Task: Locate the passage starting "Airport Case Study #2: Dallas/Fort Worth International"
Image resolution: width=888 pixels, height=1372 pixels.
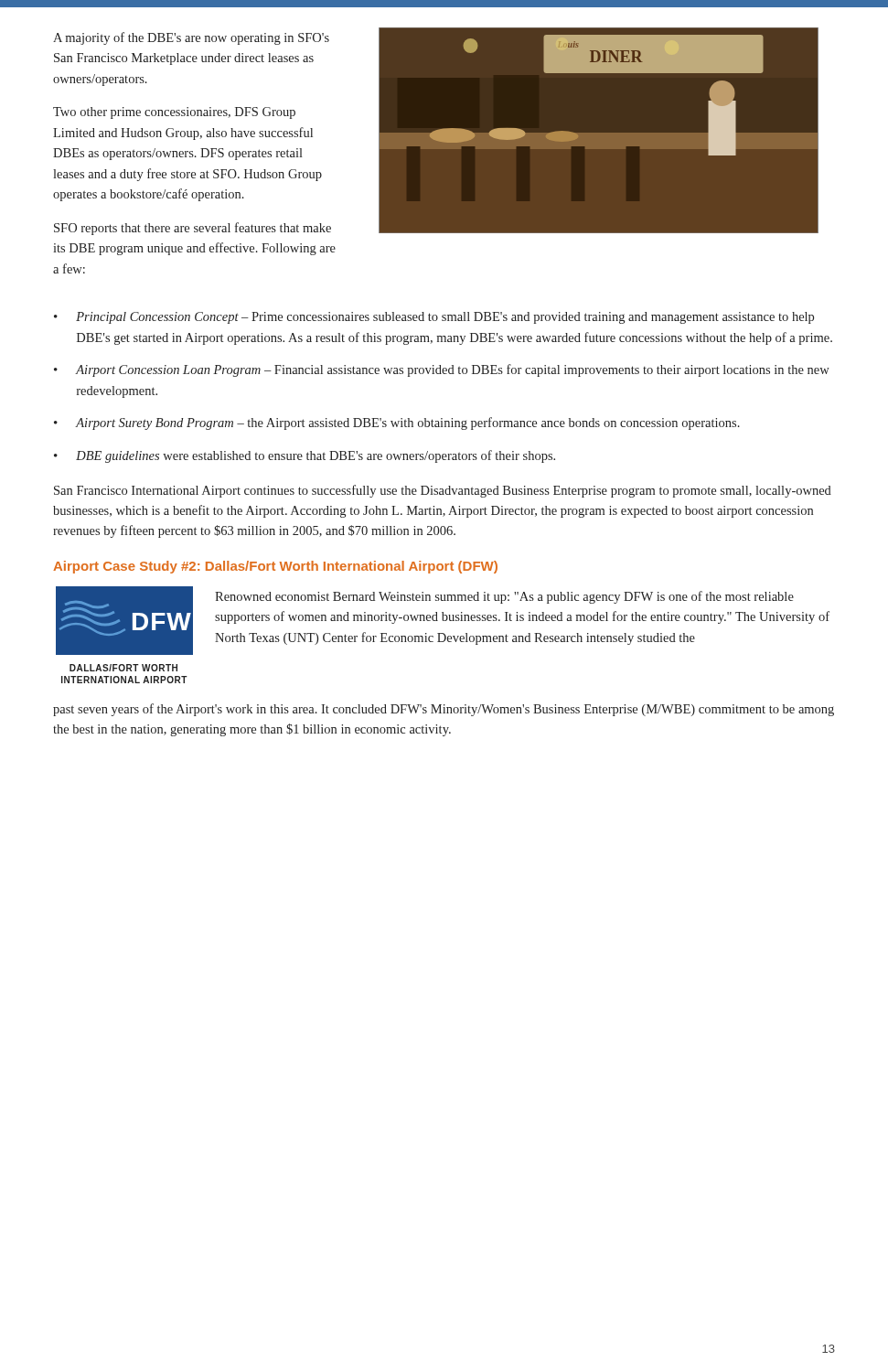Action: click(x=276, y=566)
